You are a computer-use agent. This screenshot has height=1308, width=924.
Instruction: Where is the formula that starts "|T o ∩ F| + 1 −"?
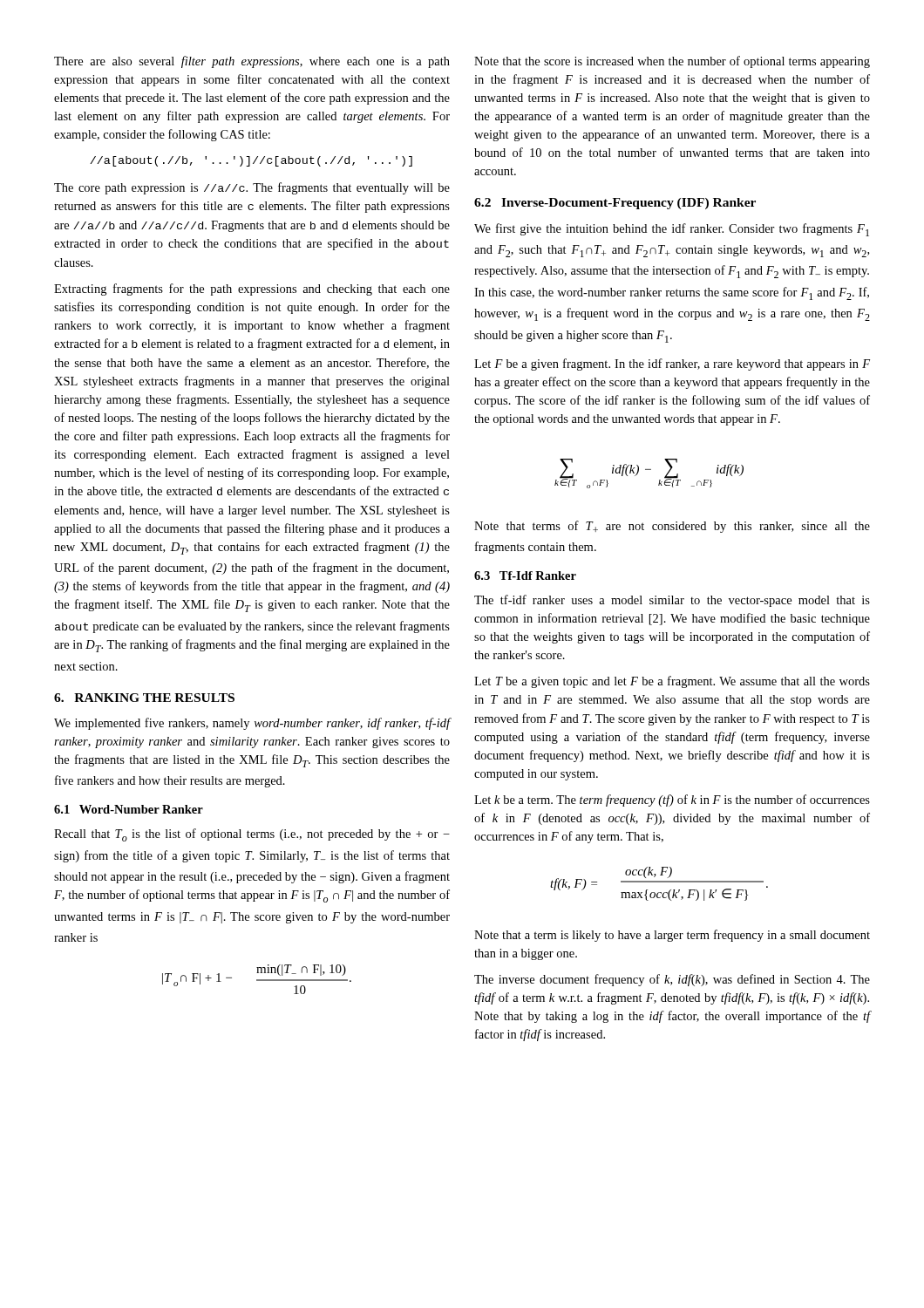point(252,984)
